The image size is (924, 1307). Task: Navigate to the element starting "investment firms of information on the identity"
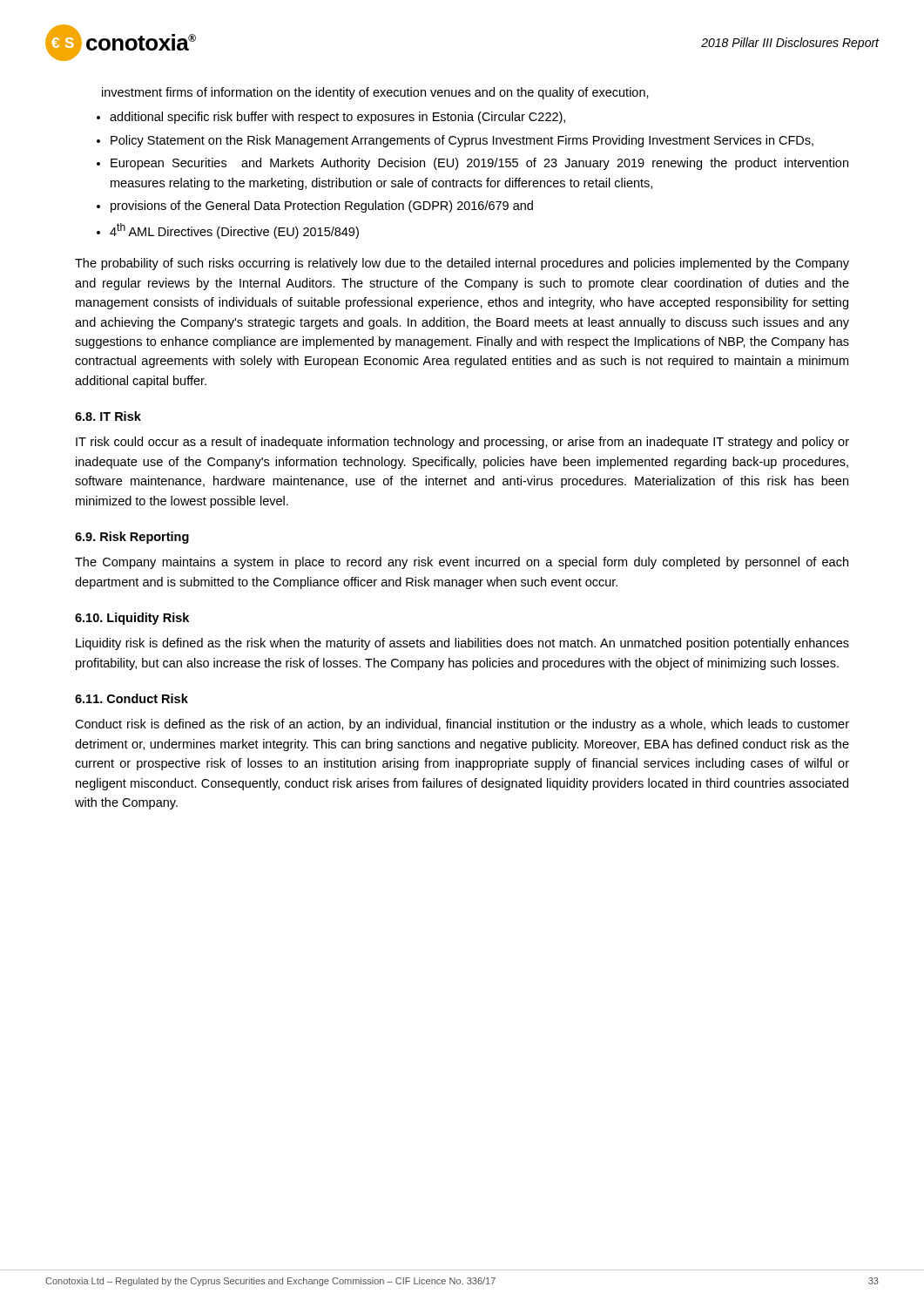[375, 92]
